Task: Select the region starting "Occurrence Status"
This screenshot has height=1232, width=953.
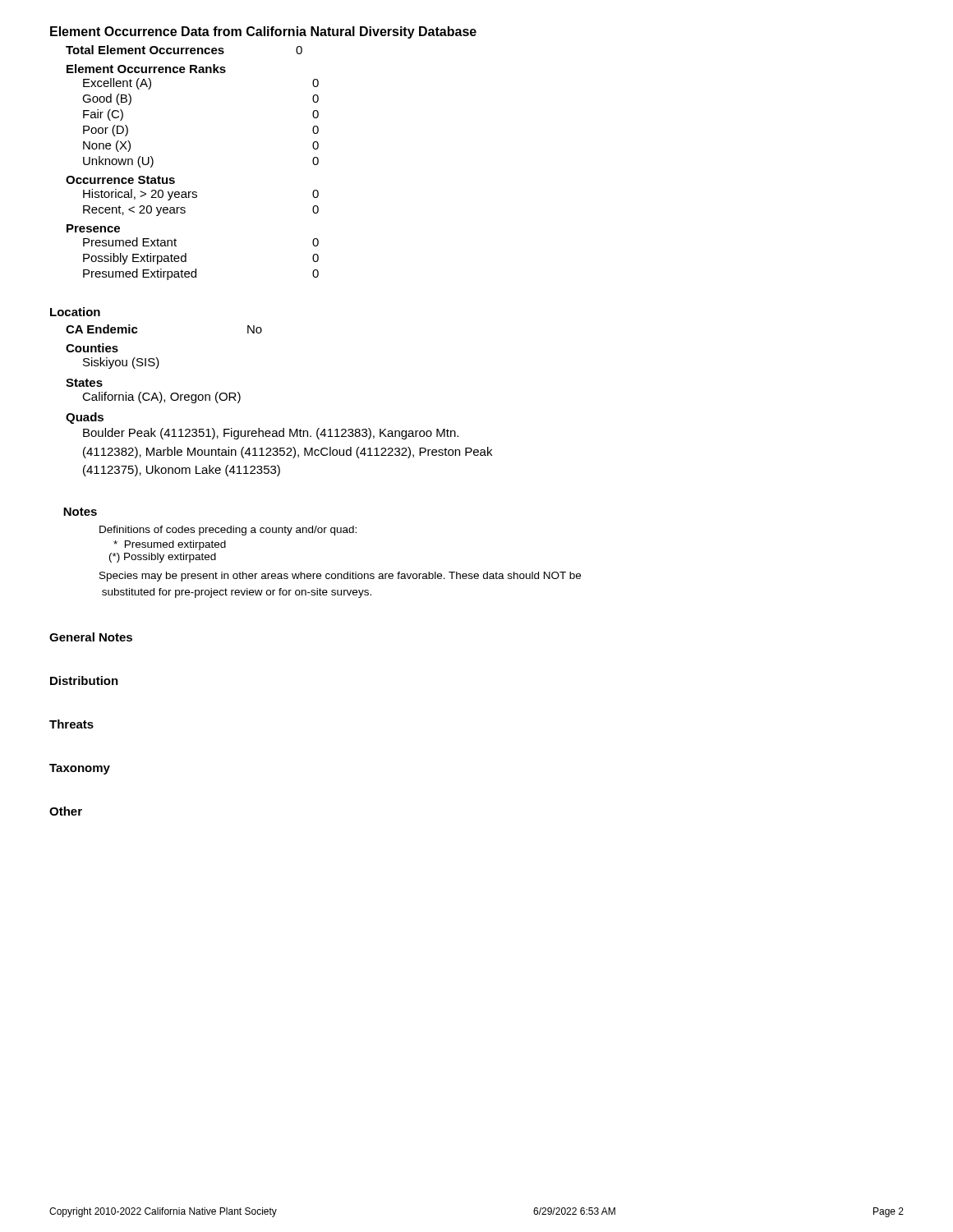Action: (121, 179)
